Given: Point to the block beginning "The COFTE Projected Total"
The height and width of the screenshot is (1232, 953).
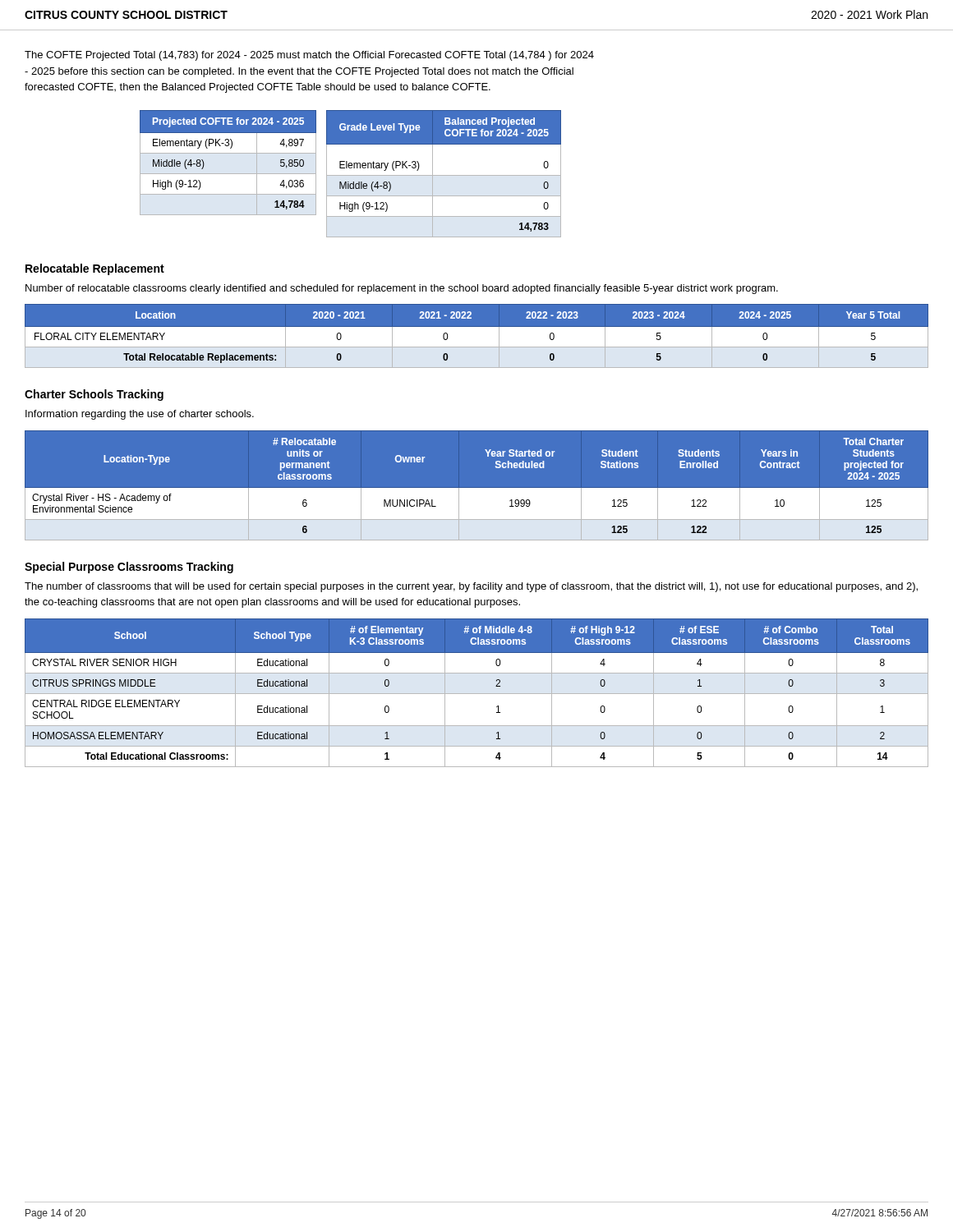Looking at the screenshot, I should (309, 71).
